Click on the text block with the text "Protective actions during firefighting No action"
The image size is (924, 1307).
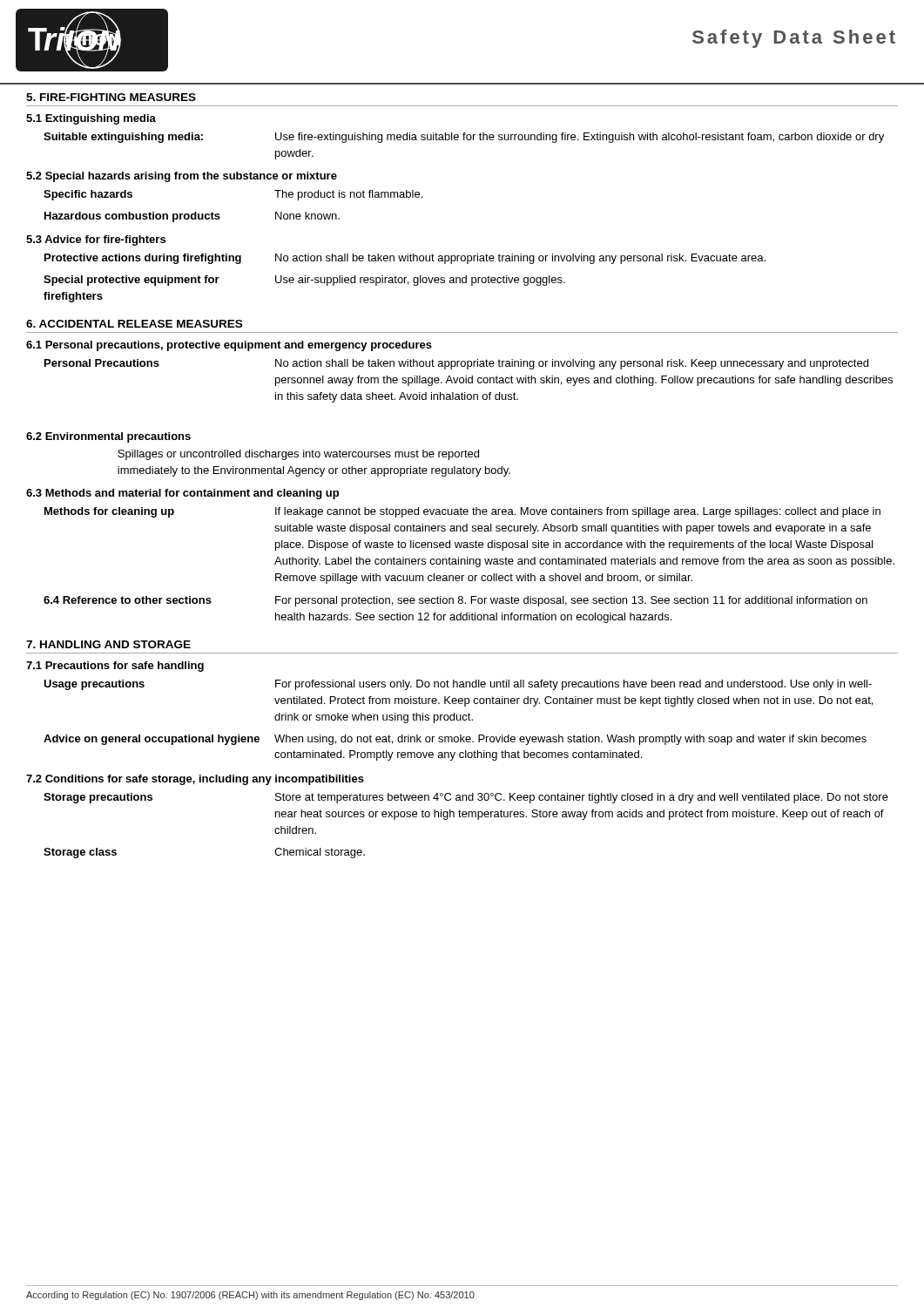click(x=462, y=259)
